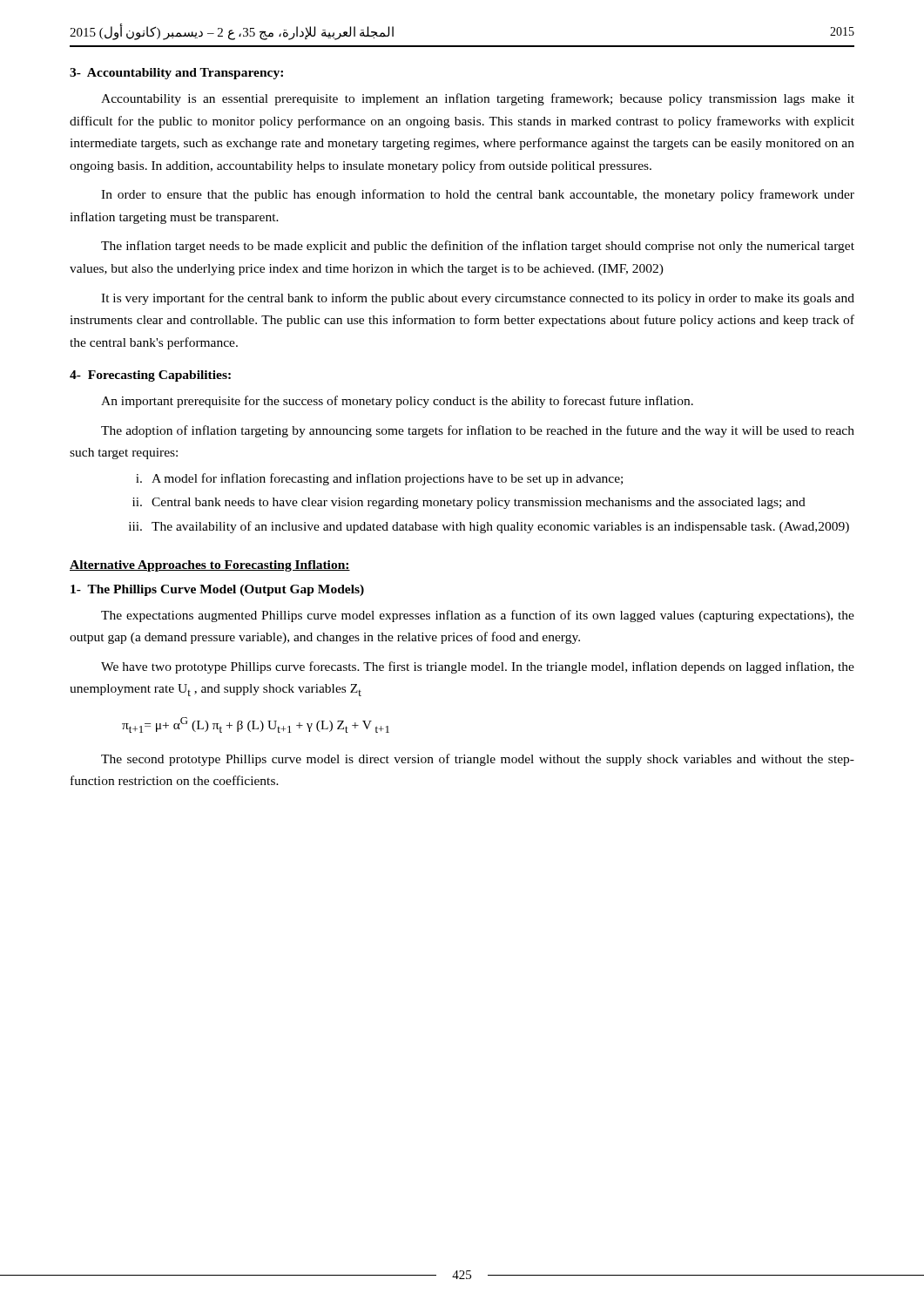Screen dimensions: 1307x924
Task: Where is the passage that starts "It is very important for the"?
Action: [x=462, y=320]
